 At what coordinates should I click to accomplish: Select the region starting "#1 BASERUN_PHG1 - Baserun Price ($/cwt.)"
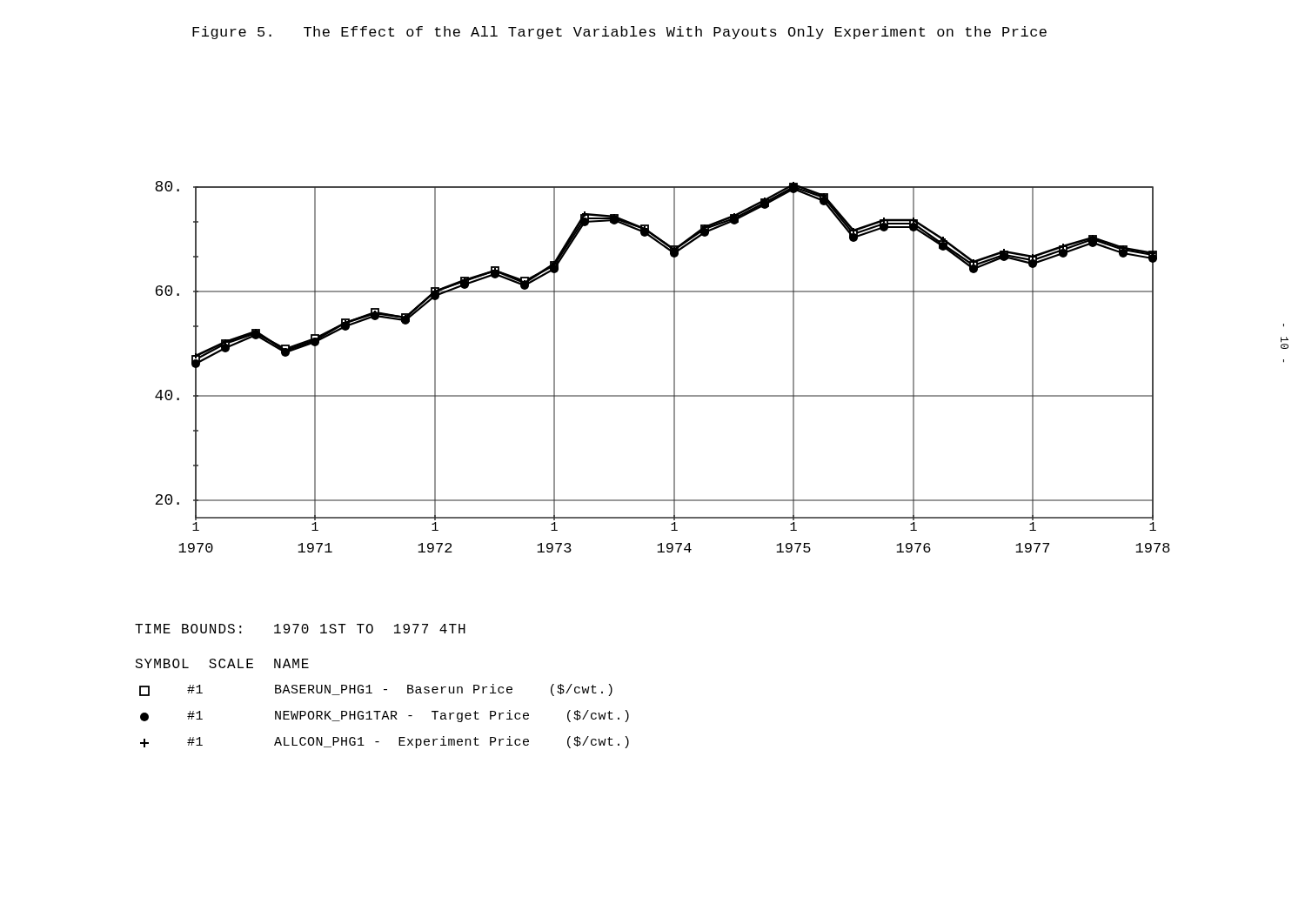pyautogui.click(x=375, y=690)
